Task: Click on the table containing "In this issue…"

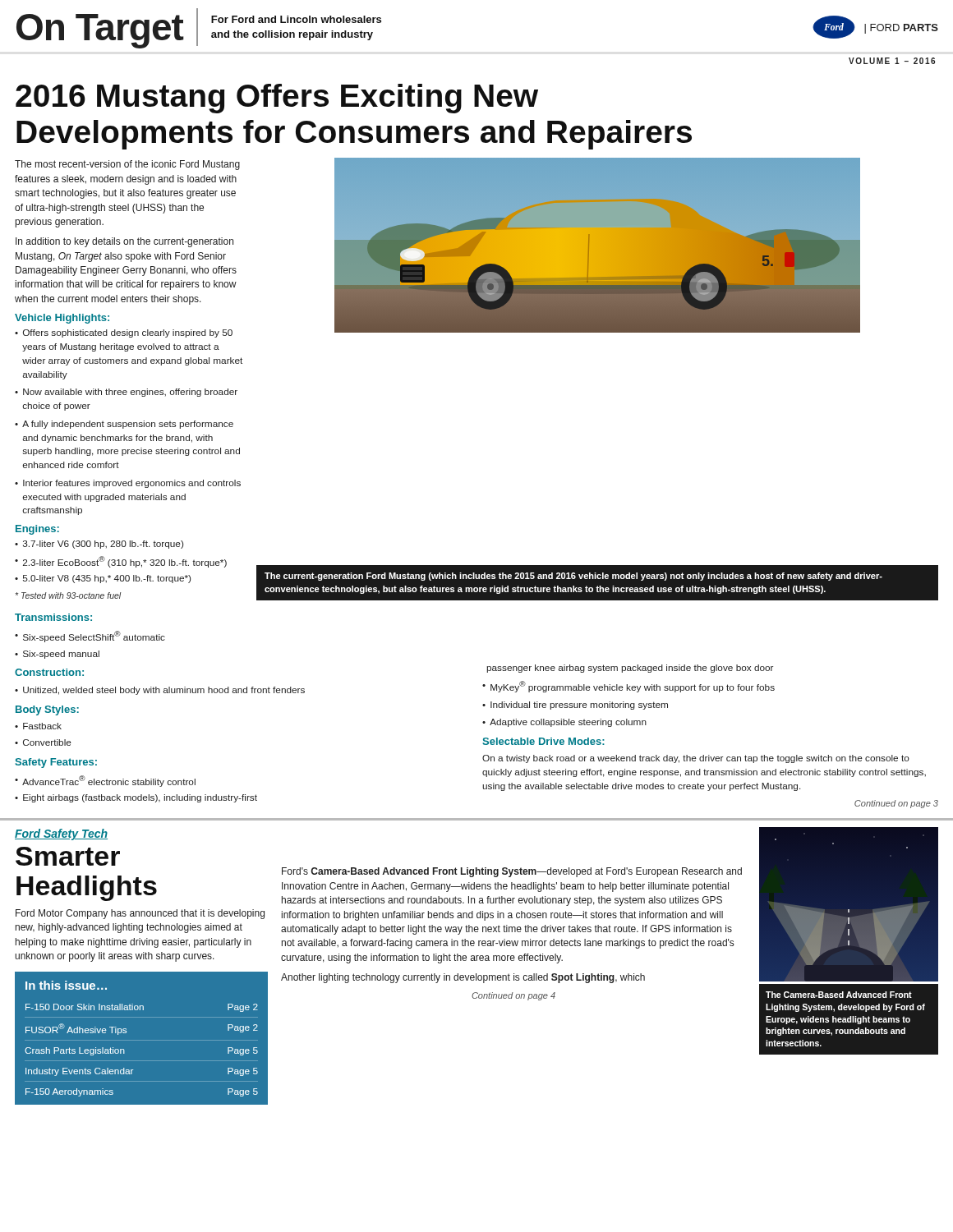Action: [141, 1038]
